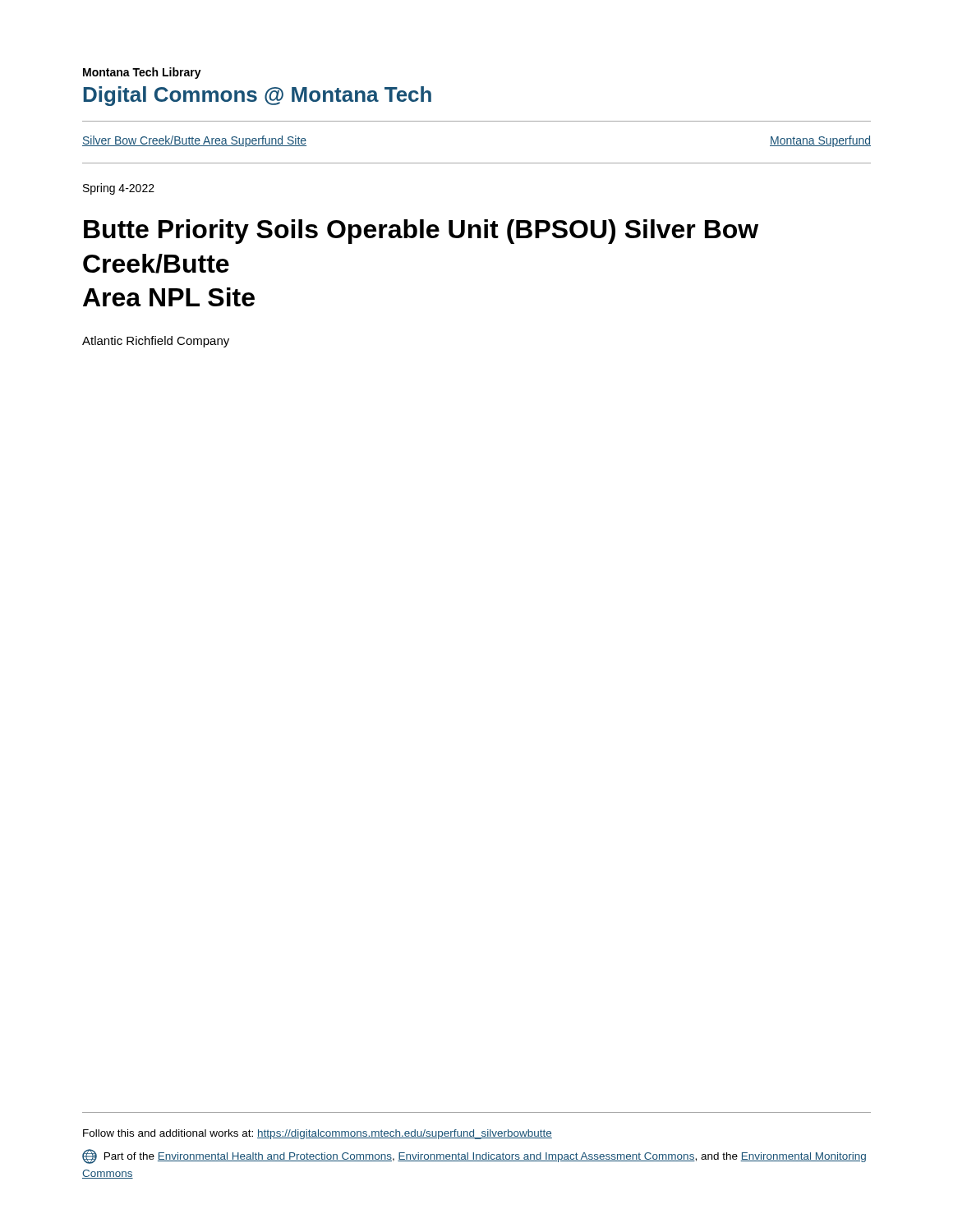The height and width of the screenshot is (1232, 953).
Task: Navigate to the block starting "Silver Bow Creek/Butte Area Superfund Site"
Action: pyautogui.click(x=194, y=140)
